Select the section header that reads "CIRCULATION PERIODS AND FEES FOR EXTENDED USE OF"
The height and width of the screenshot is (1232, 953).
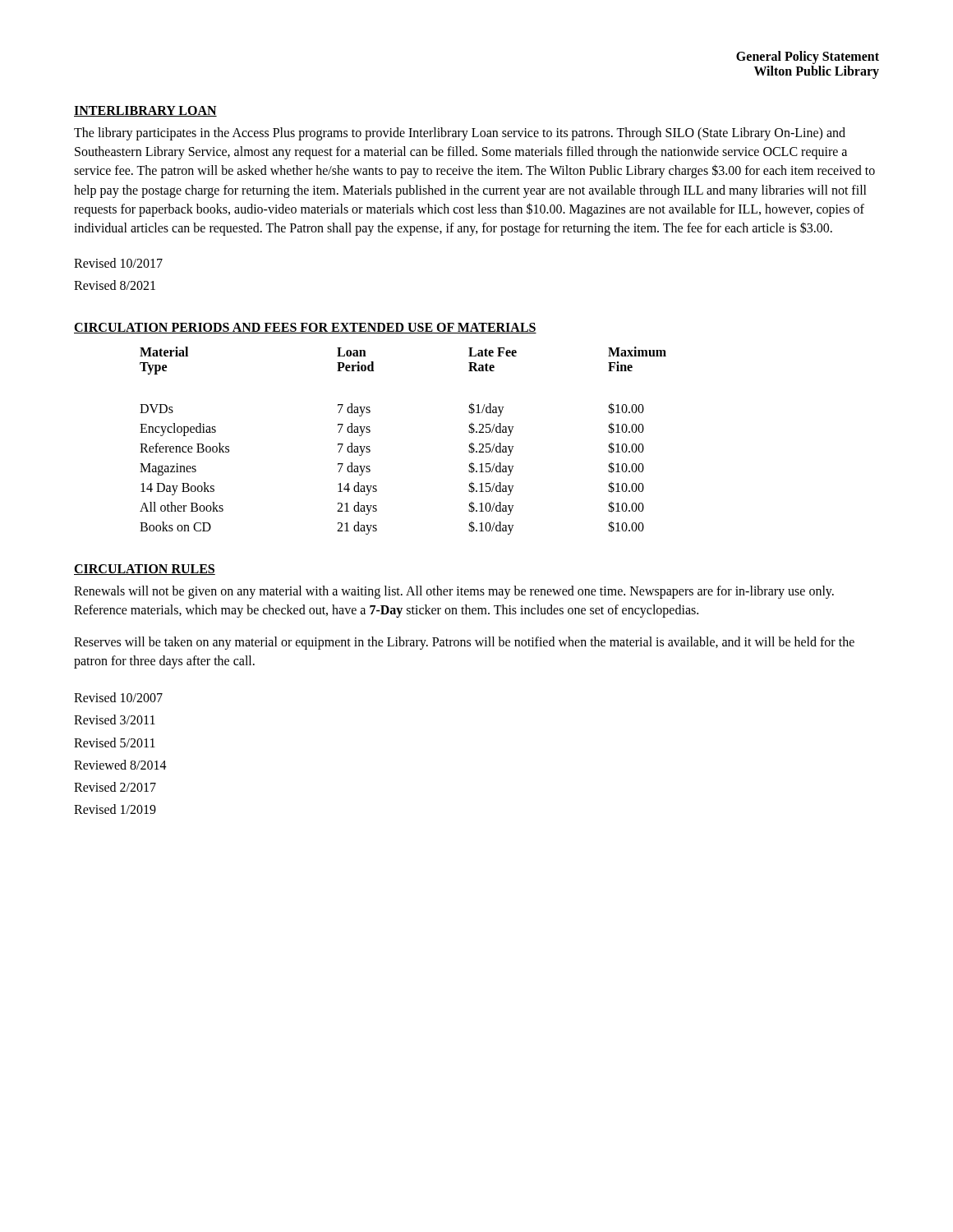[x=305, y=327]
